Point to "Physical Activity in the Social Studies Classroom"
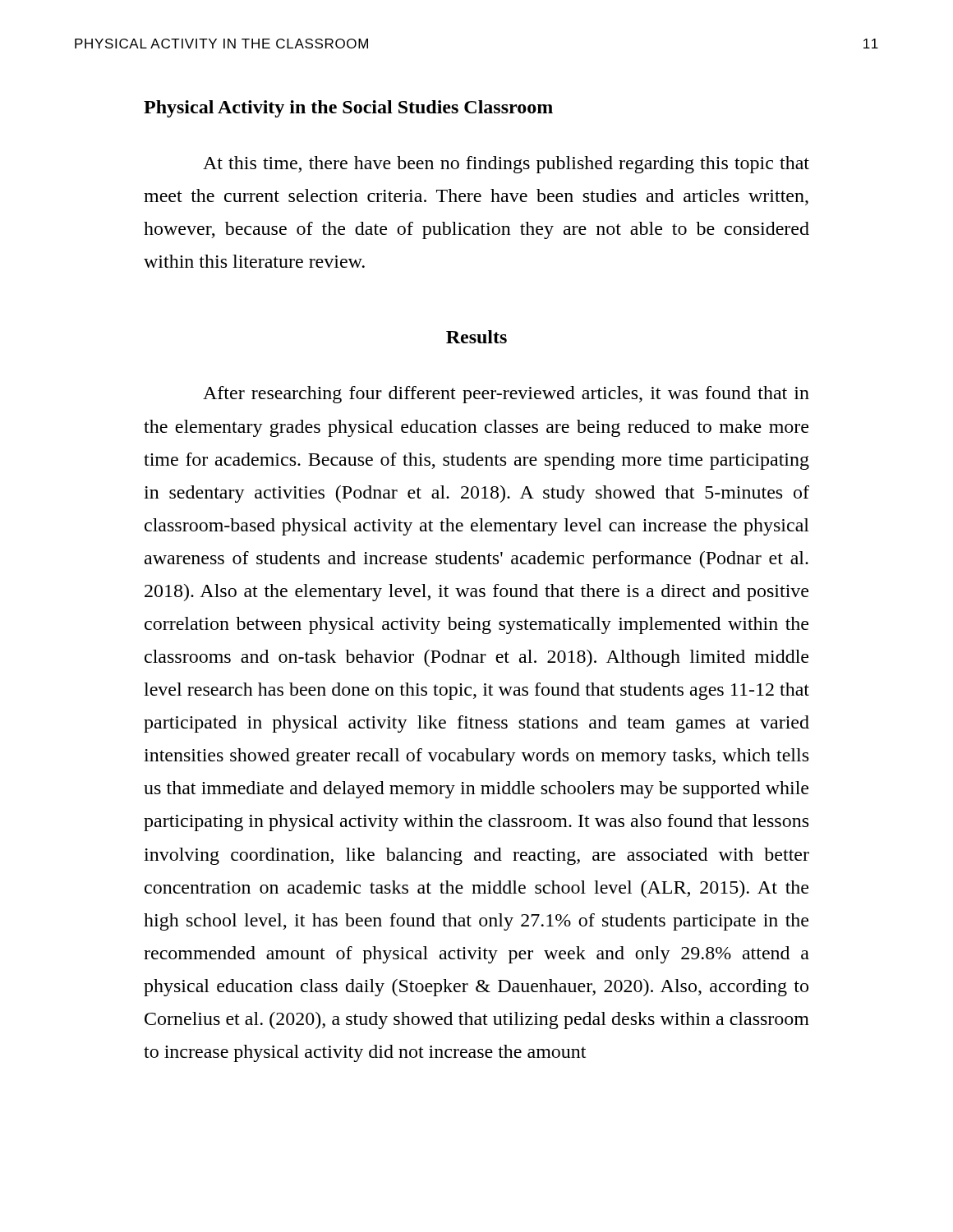Screen dimensions: 1232x953 348,107
